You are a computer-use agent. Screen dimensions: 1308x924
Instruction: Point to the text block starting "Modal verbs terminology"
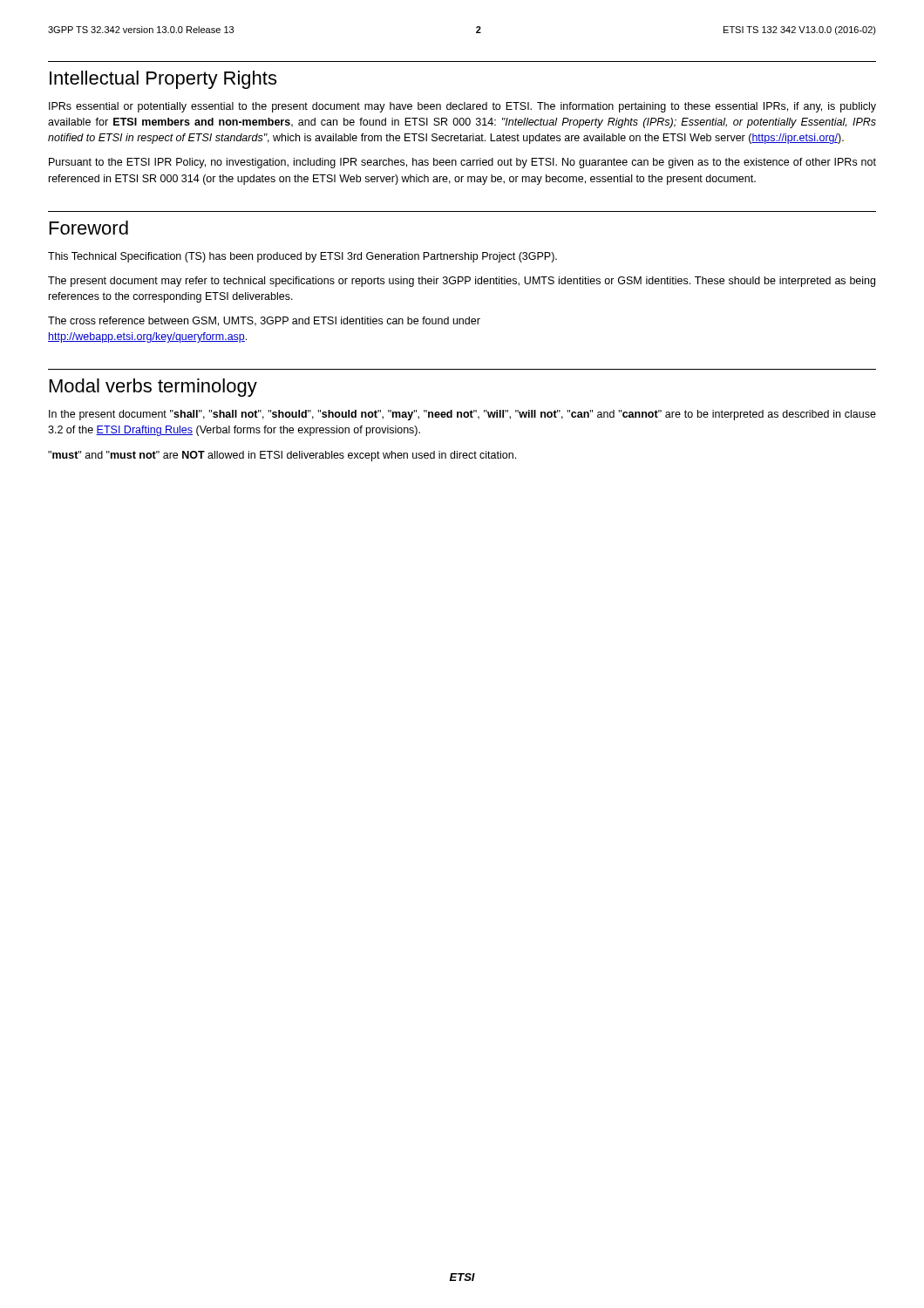(x=153, y=388)
